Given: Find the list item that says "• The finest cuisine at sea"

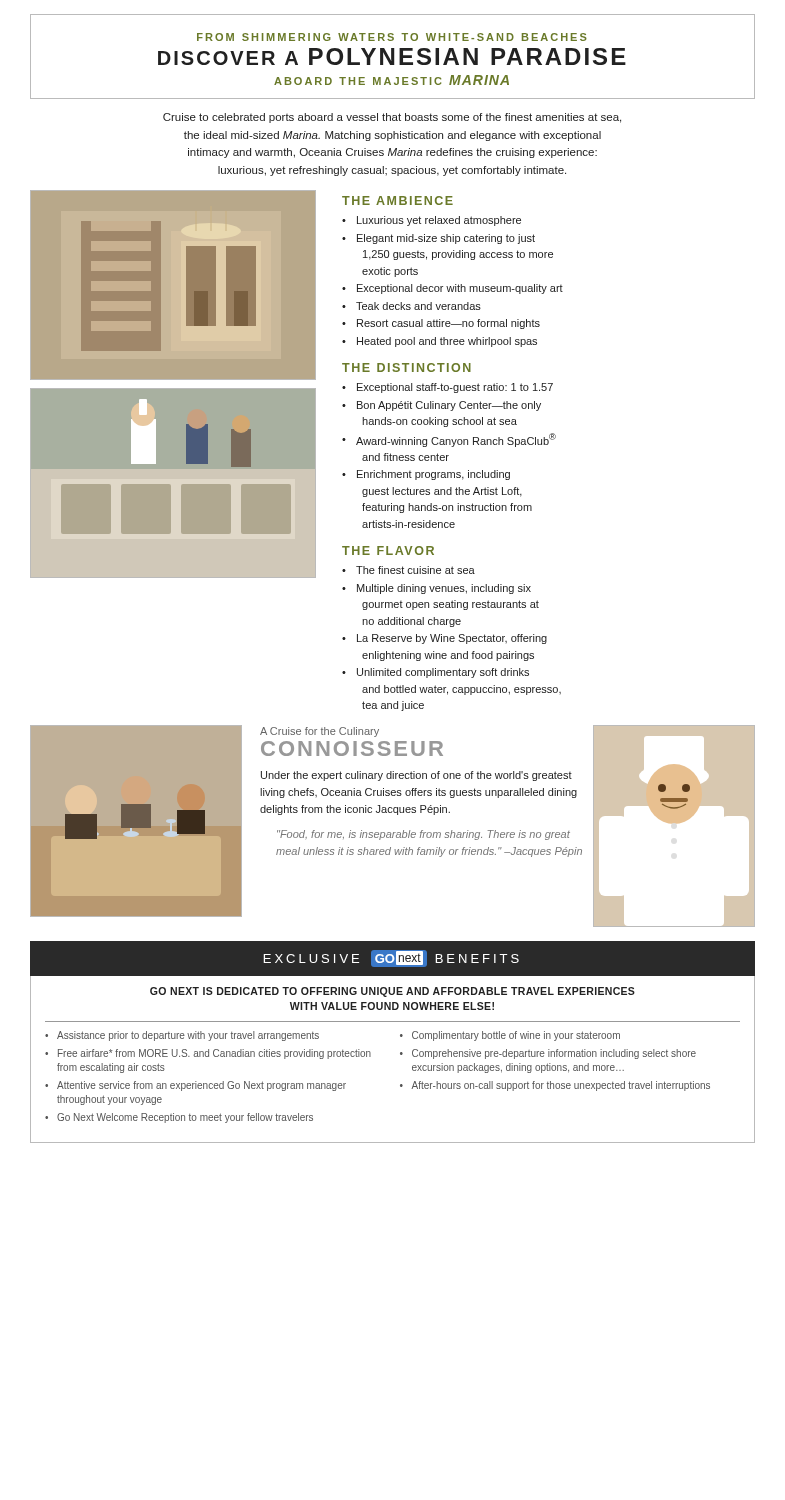Looking at the screenshot, I should [408, 570].
